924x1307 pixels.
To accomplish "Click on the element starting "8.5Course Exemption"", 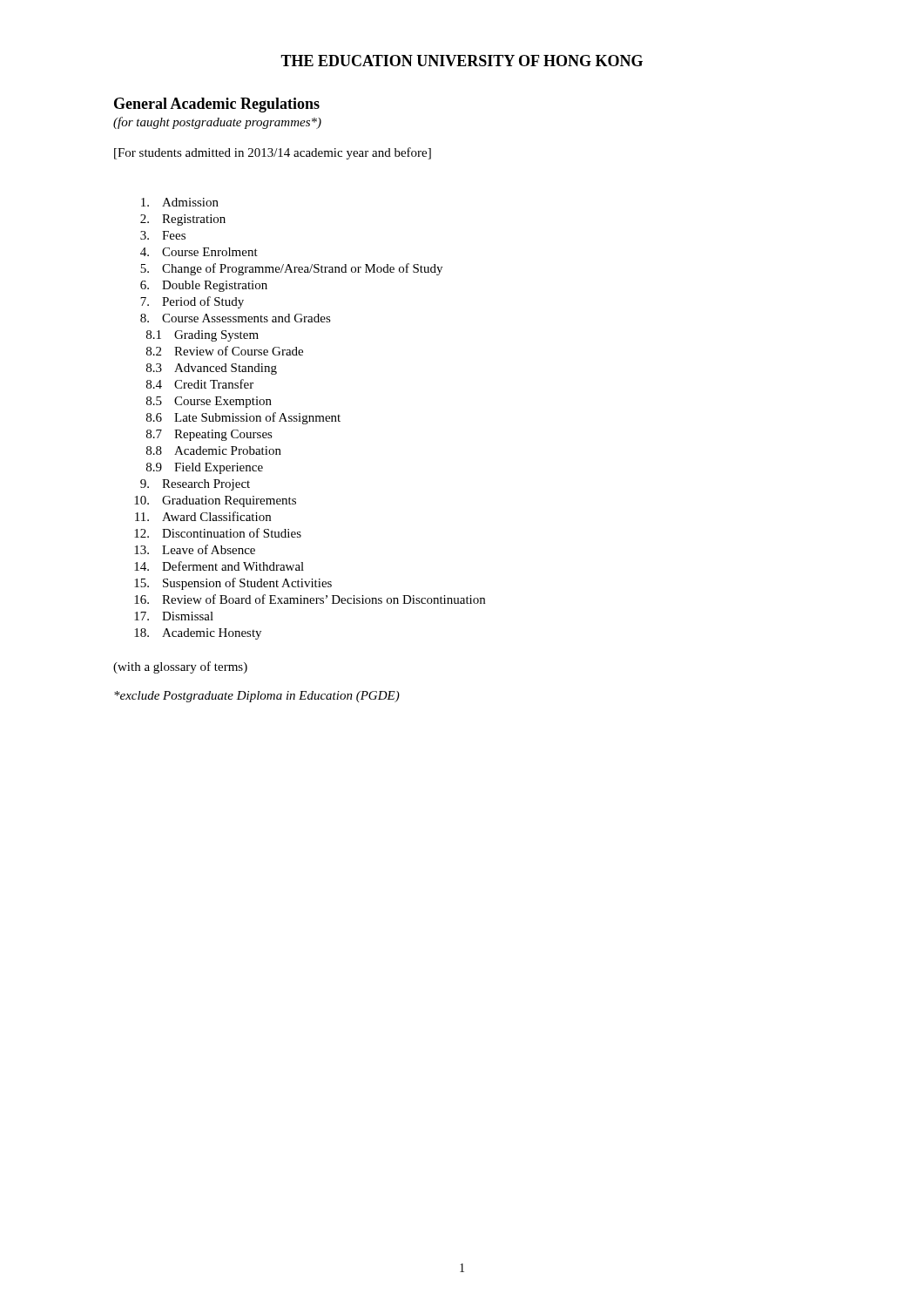I will [x=209, y=402].
